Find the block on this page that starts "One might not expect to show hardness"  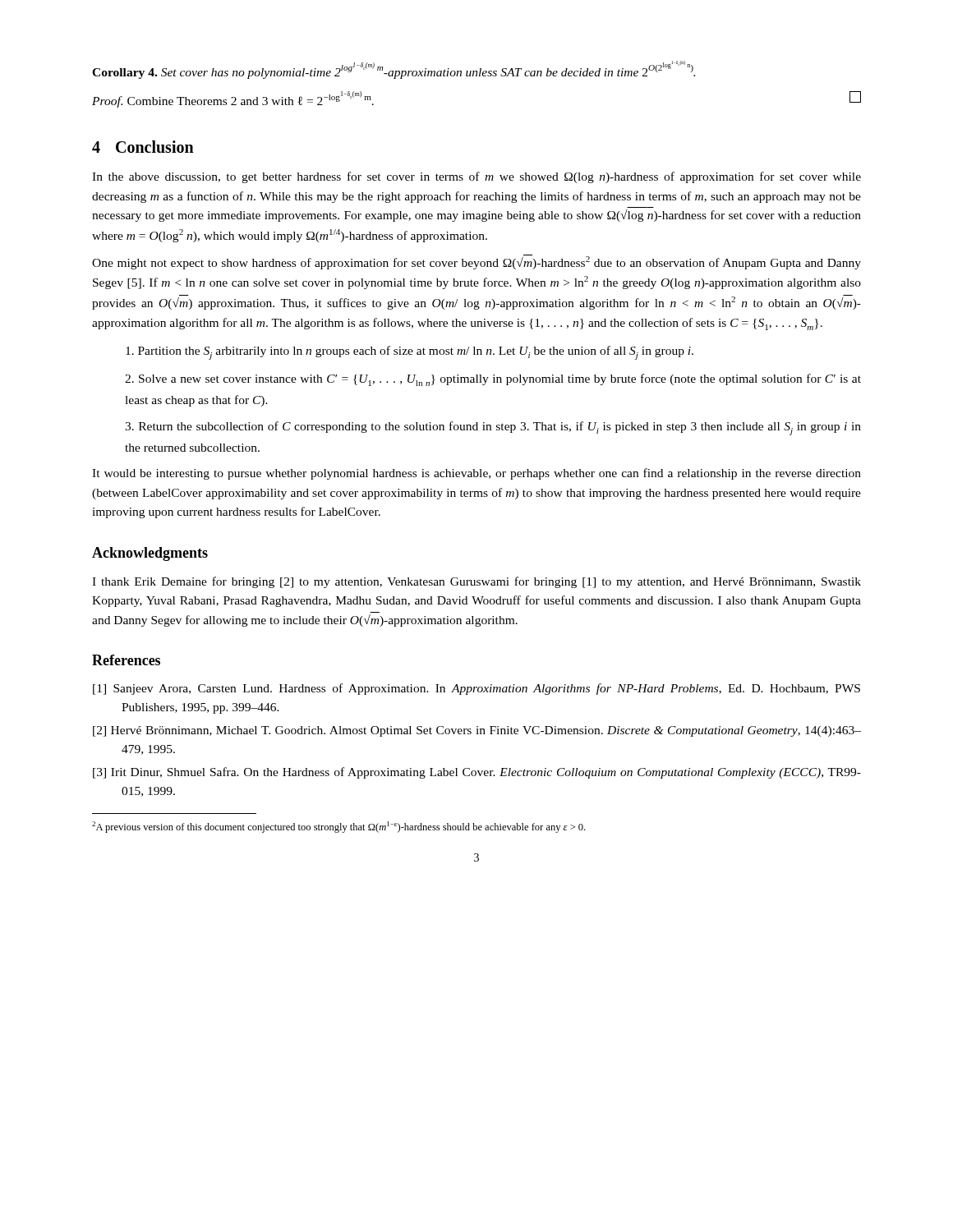pos(476,293)
